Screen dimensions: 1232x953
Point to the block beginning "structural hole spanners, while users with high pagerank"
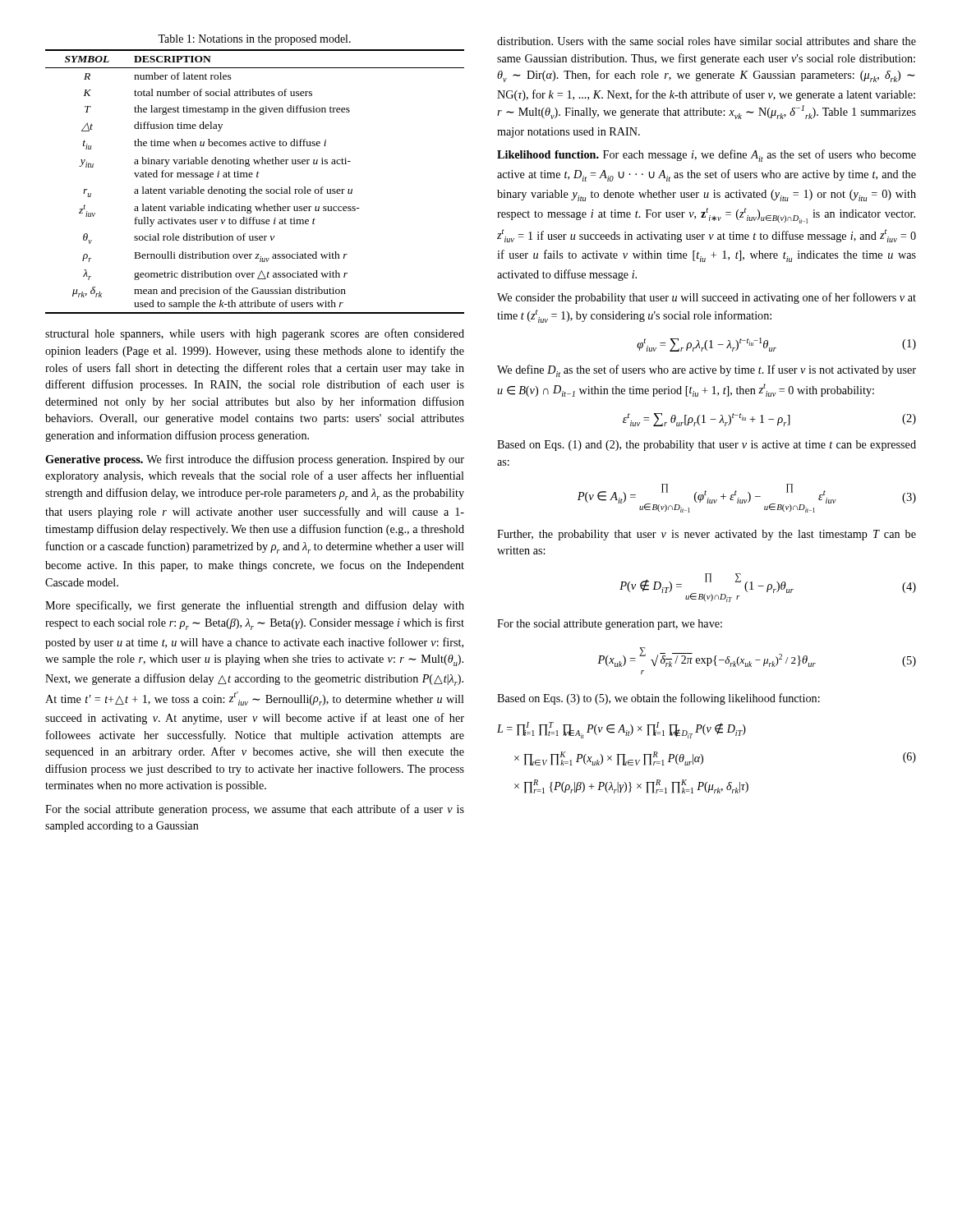(x=255, y=580)
